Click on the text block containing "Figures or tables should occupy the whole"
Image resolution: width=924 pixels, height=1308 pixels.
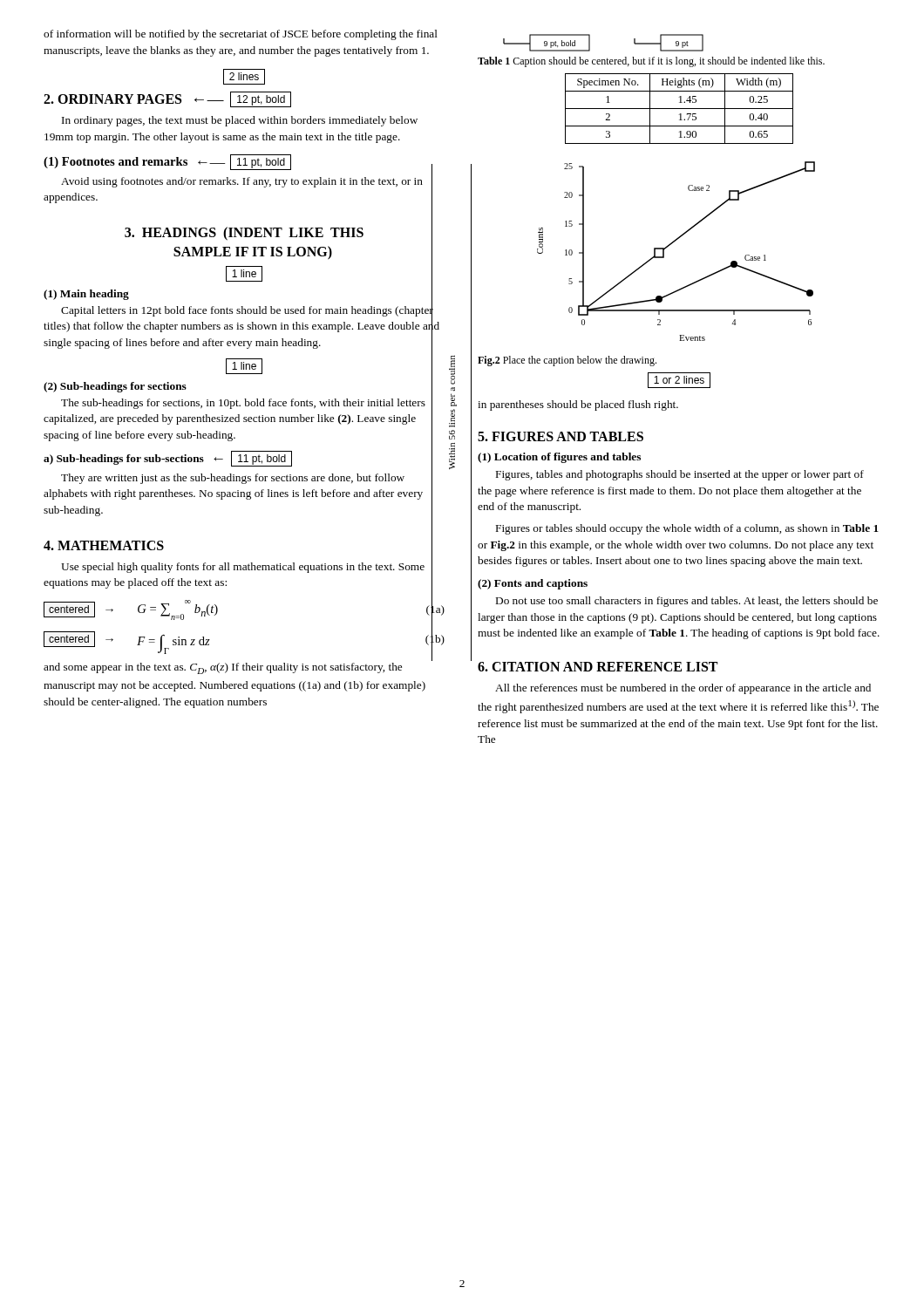coord(679,545)
